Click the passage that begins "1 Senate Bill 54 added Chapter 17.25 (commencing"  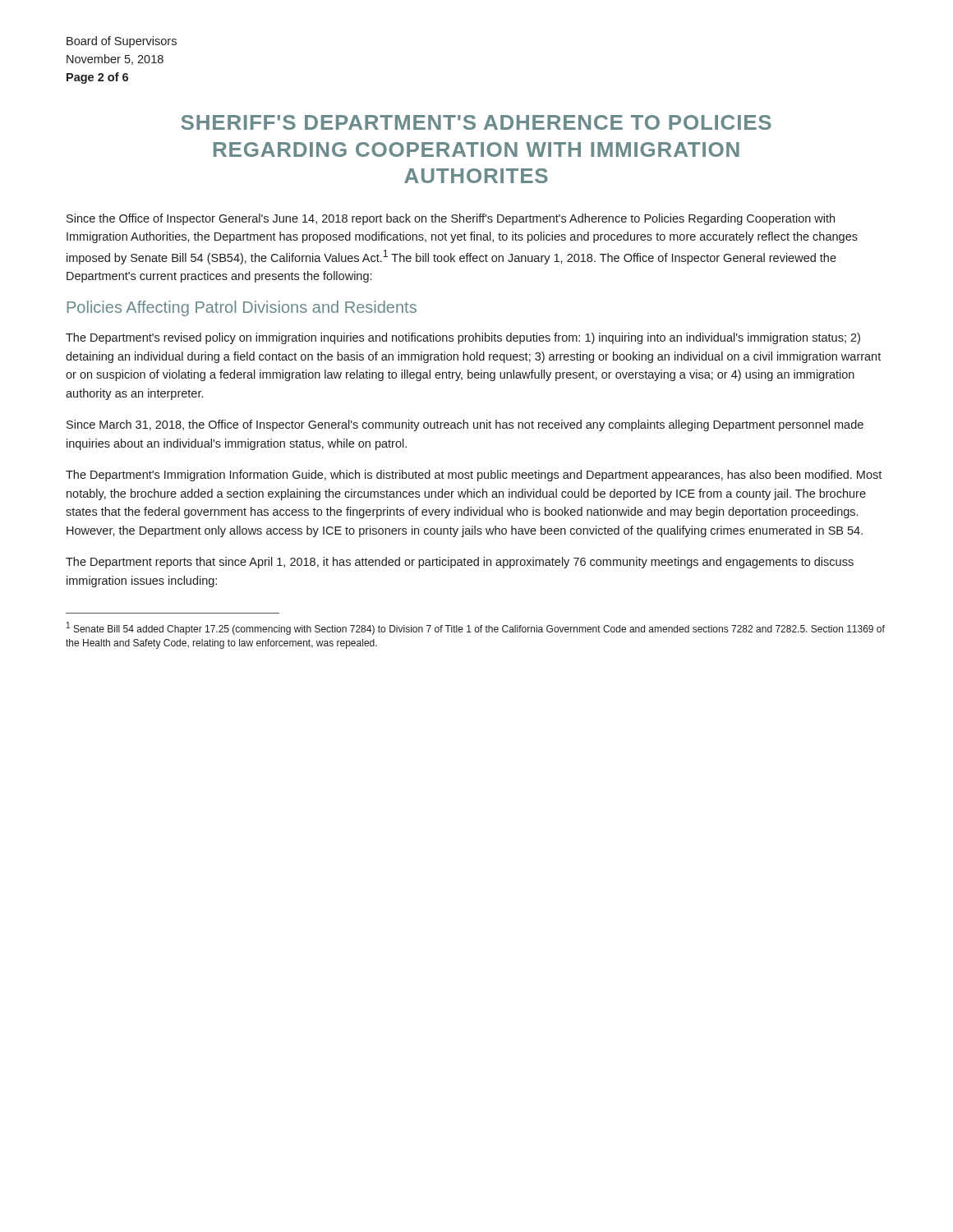(475, 635)
